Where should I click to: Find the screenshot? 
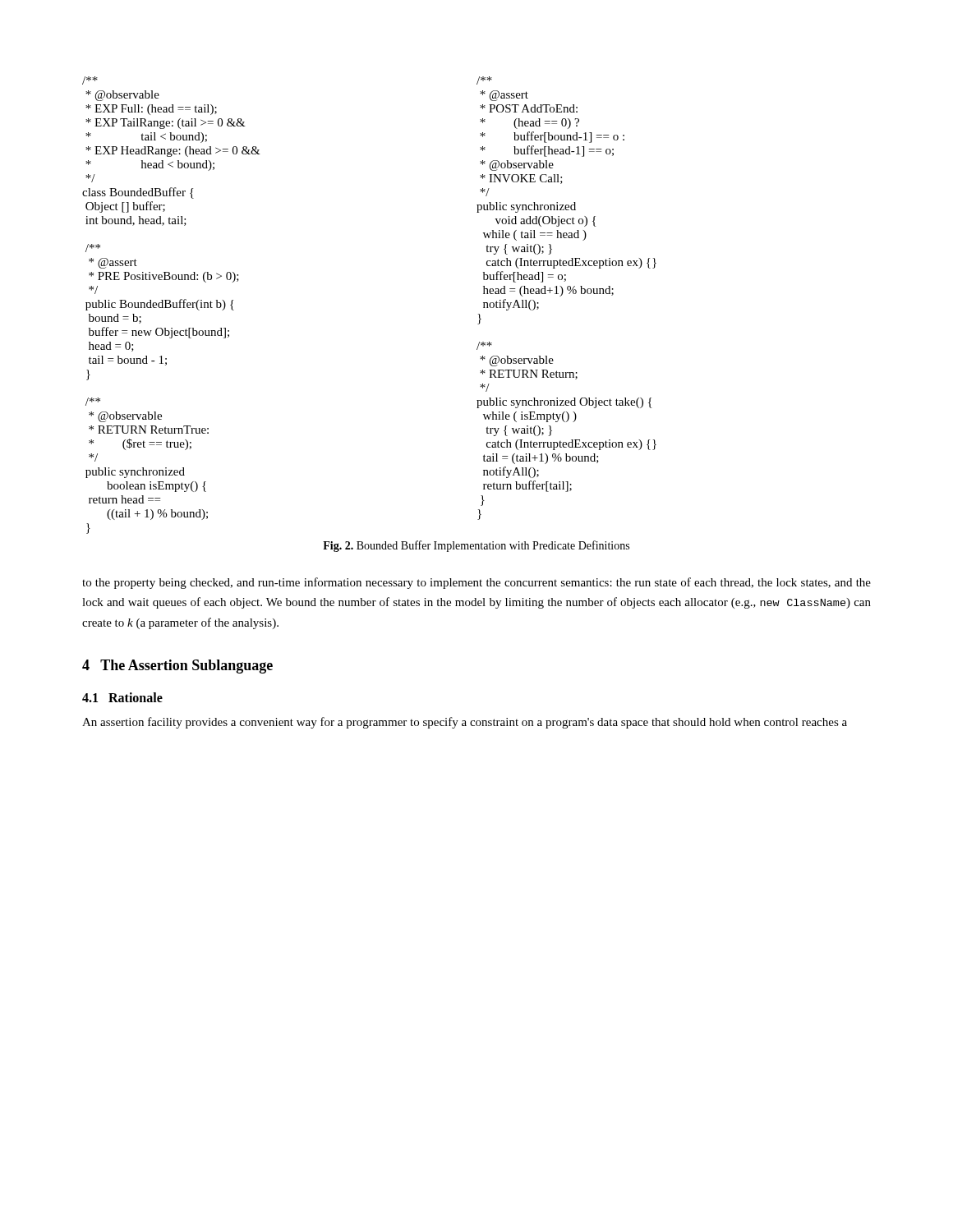click(476, 304)
